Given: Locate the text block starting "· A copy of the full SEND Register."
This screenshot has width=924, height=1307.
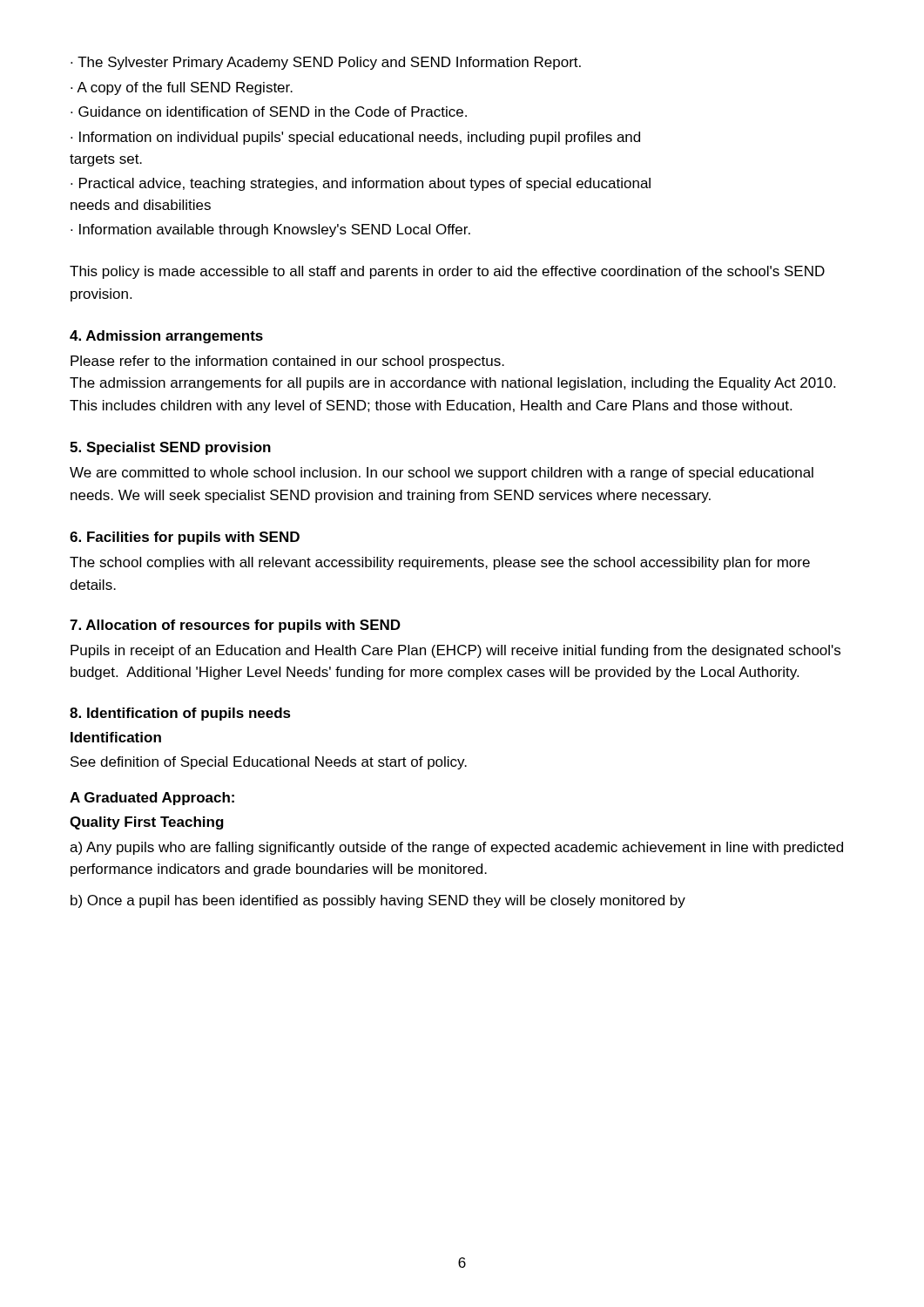Looking at the screenshot, I should (182, 87).
